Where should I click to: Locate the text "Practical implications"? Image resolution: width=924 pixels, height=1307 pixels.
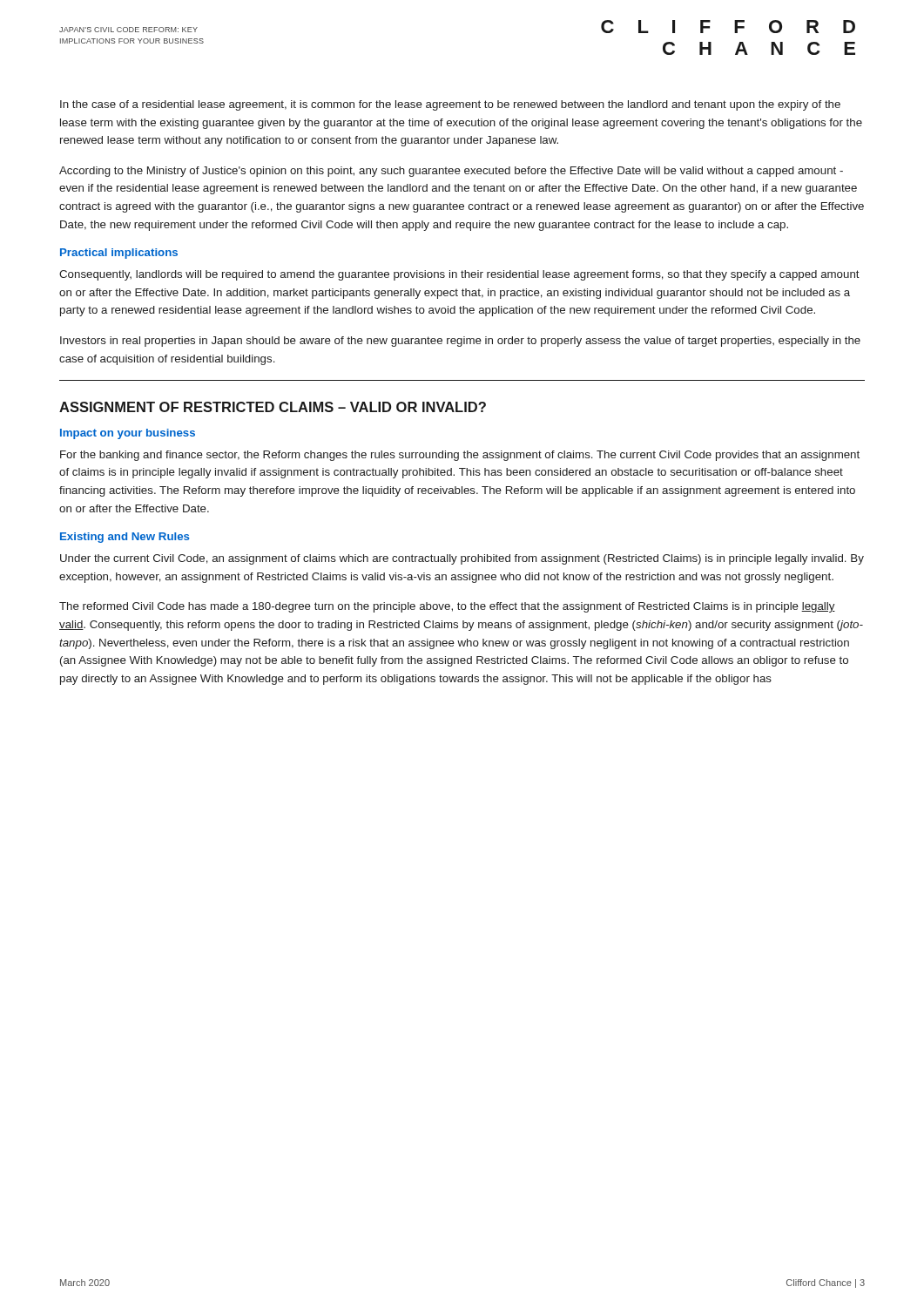119,253
